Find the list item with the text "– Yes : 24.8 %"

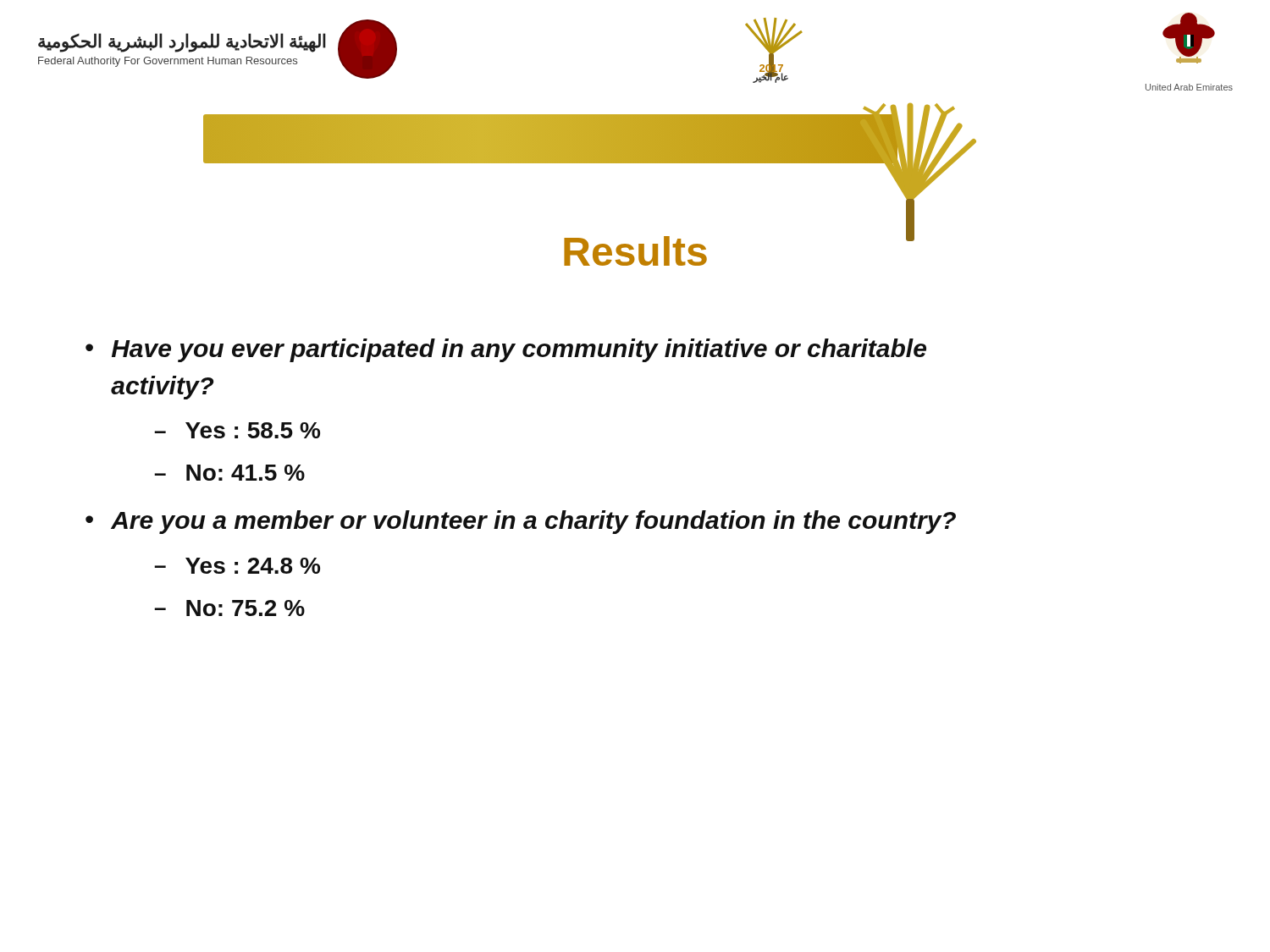237,566
